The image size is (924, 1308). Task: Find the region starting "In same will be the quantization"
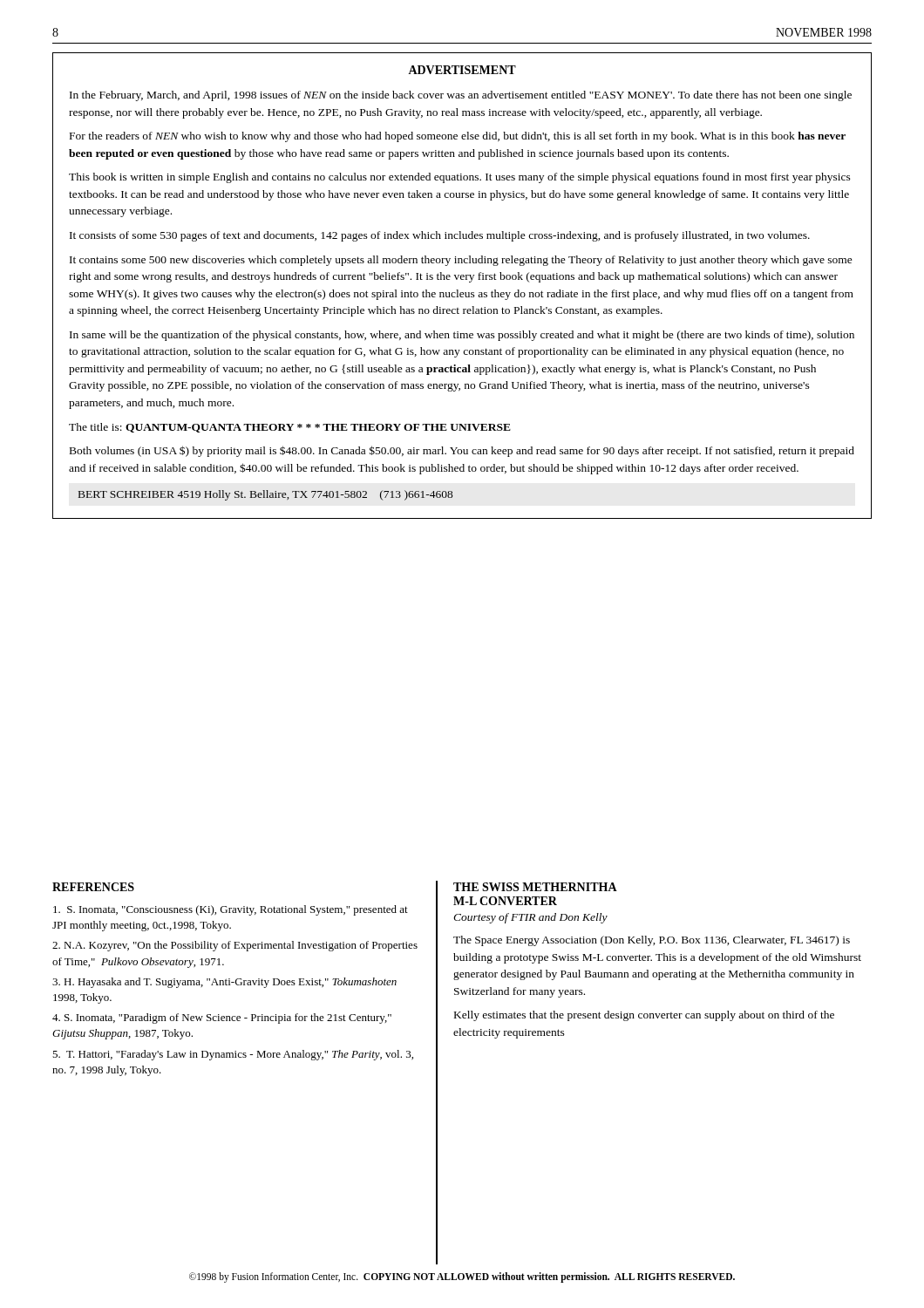coord(462,368)
